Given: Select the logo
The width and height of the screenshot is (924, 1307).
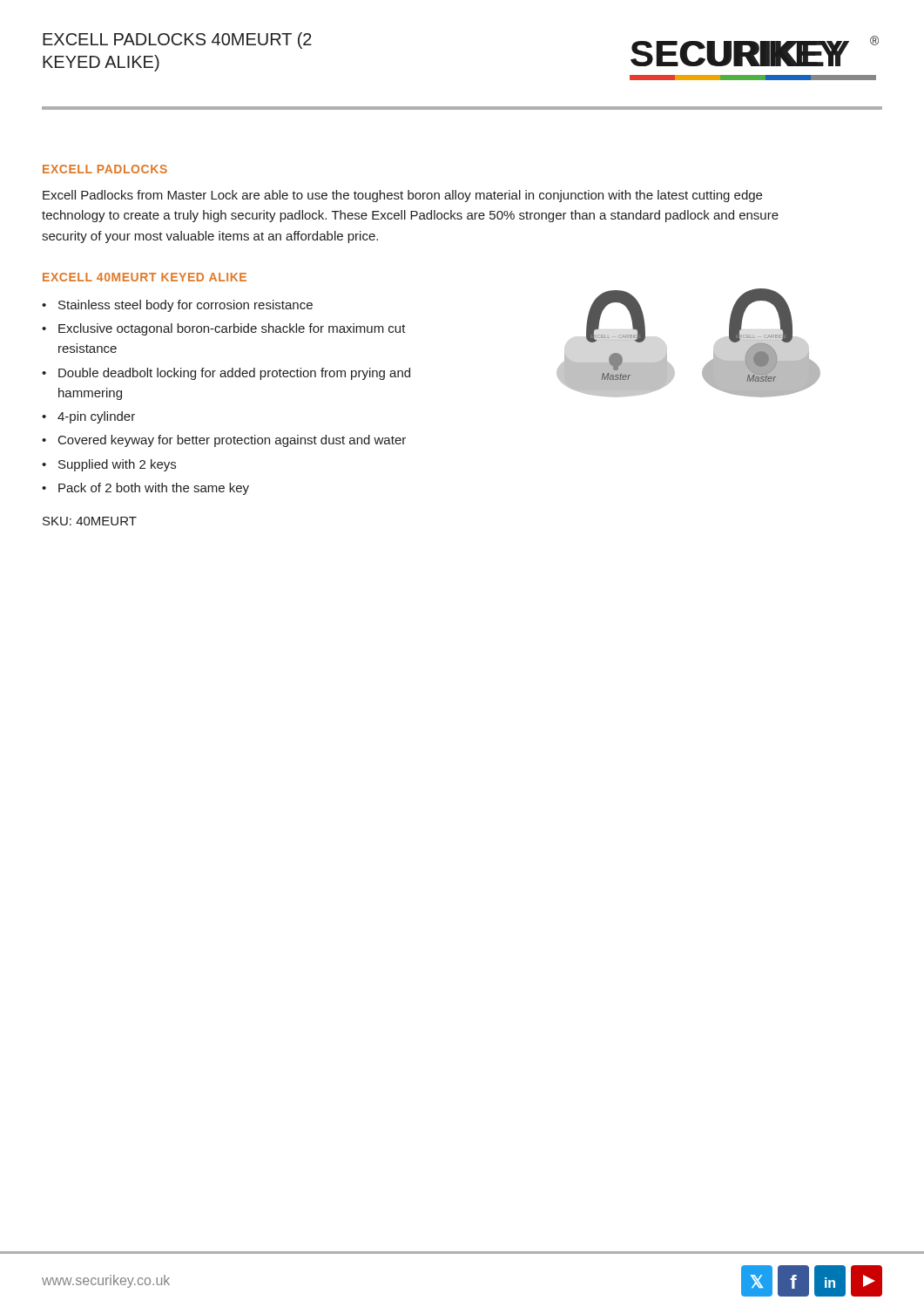Looking at the screenshot, I should 756,59.
